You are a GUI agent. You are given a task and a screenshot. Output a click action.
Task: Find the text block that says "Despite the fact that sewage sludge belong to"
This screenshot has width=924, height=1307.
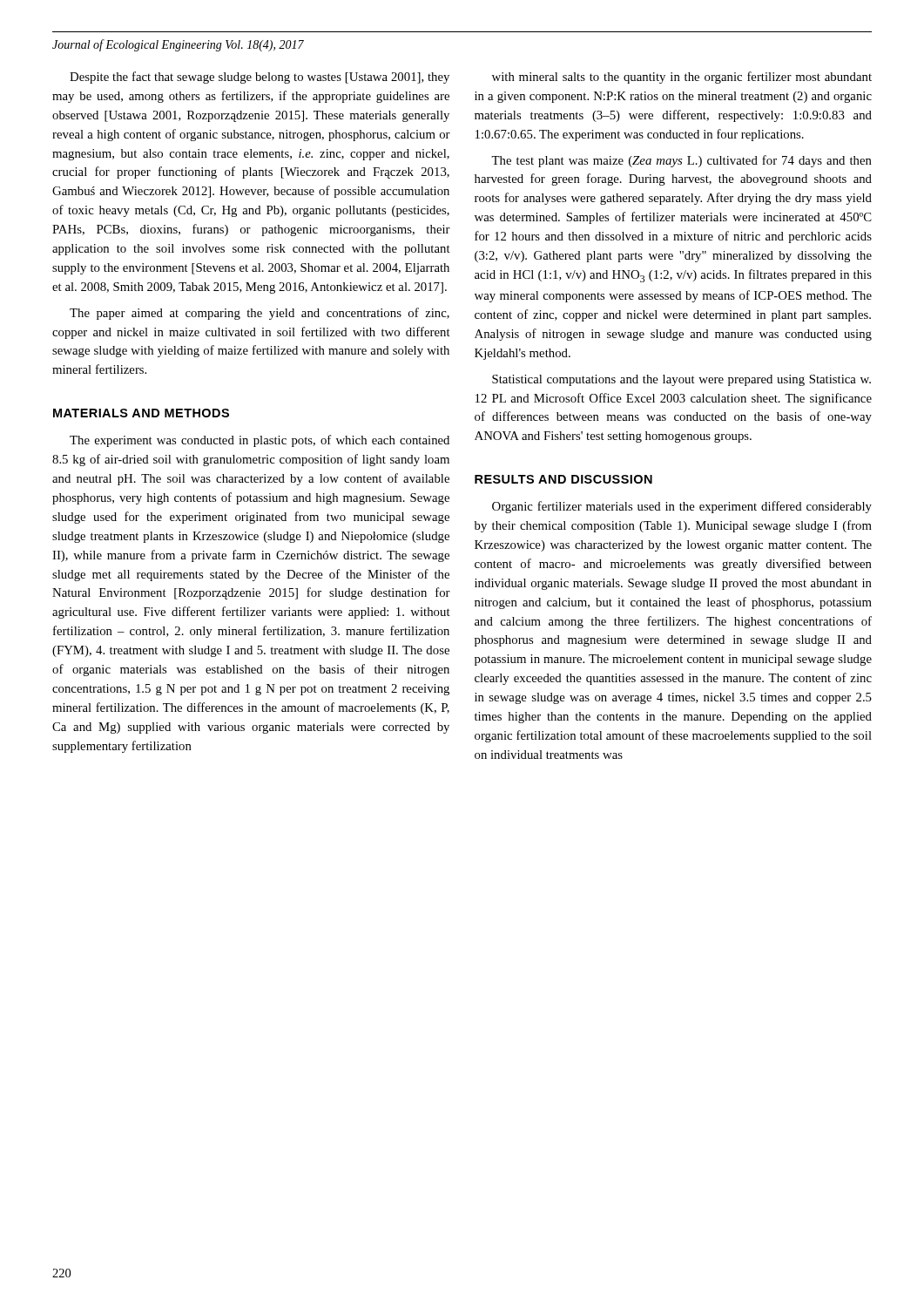[x=251, y=182]
